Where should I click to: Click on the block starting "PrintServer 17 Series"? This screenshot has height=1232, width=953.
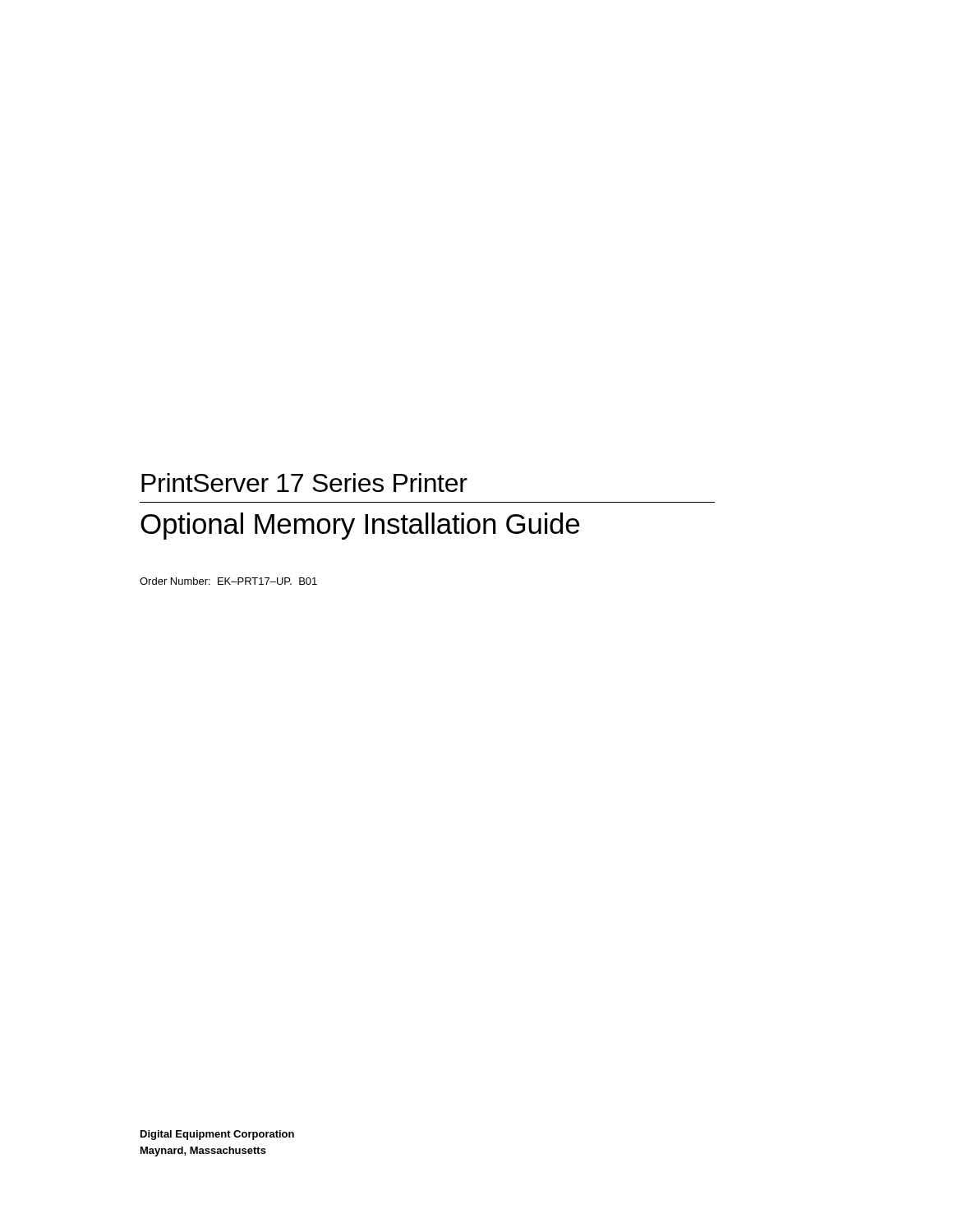pos(303,483)
